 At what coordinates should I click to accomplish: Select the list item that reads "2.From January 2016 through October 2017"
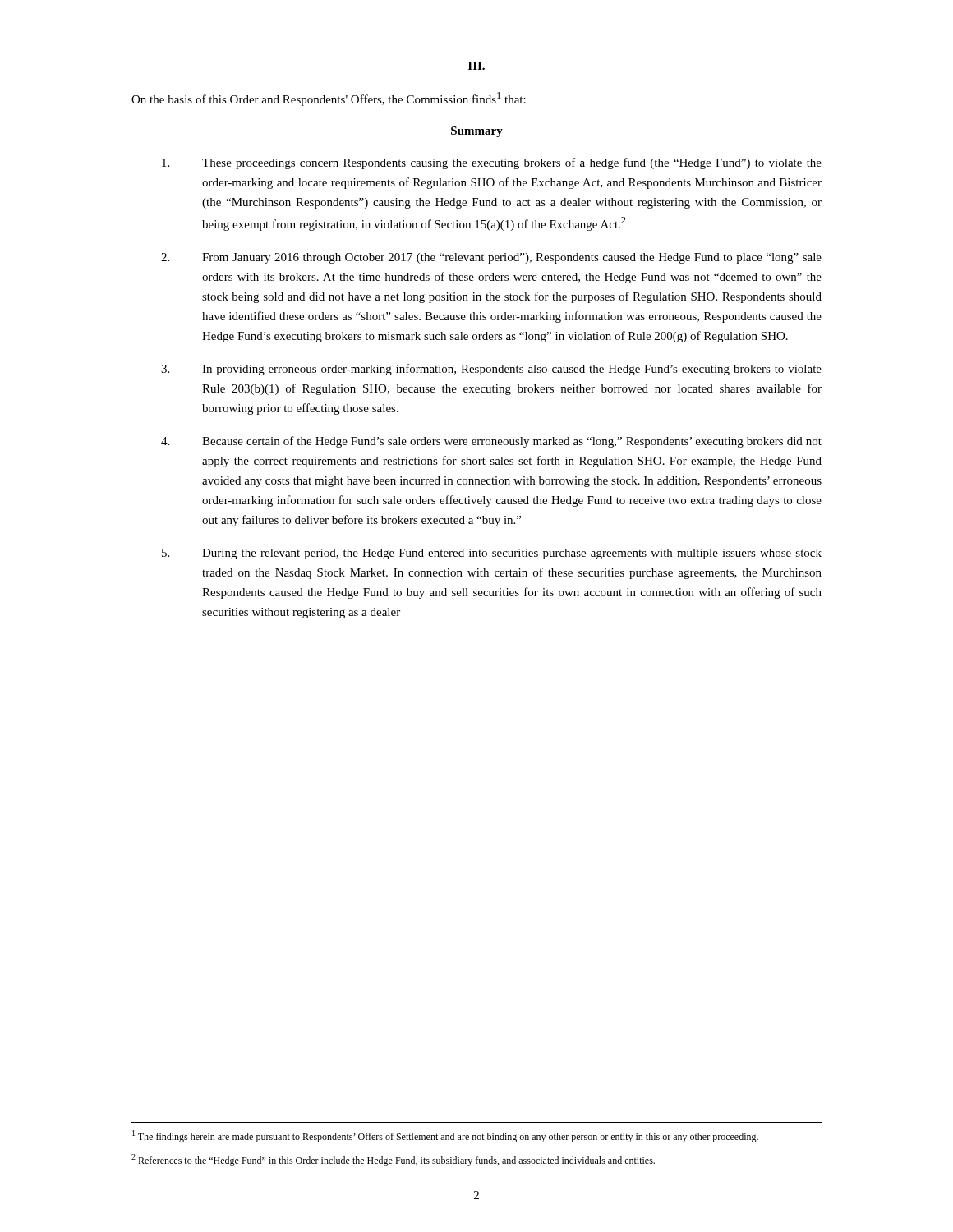pyautogui.click(x=476, y=296)
